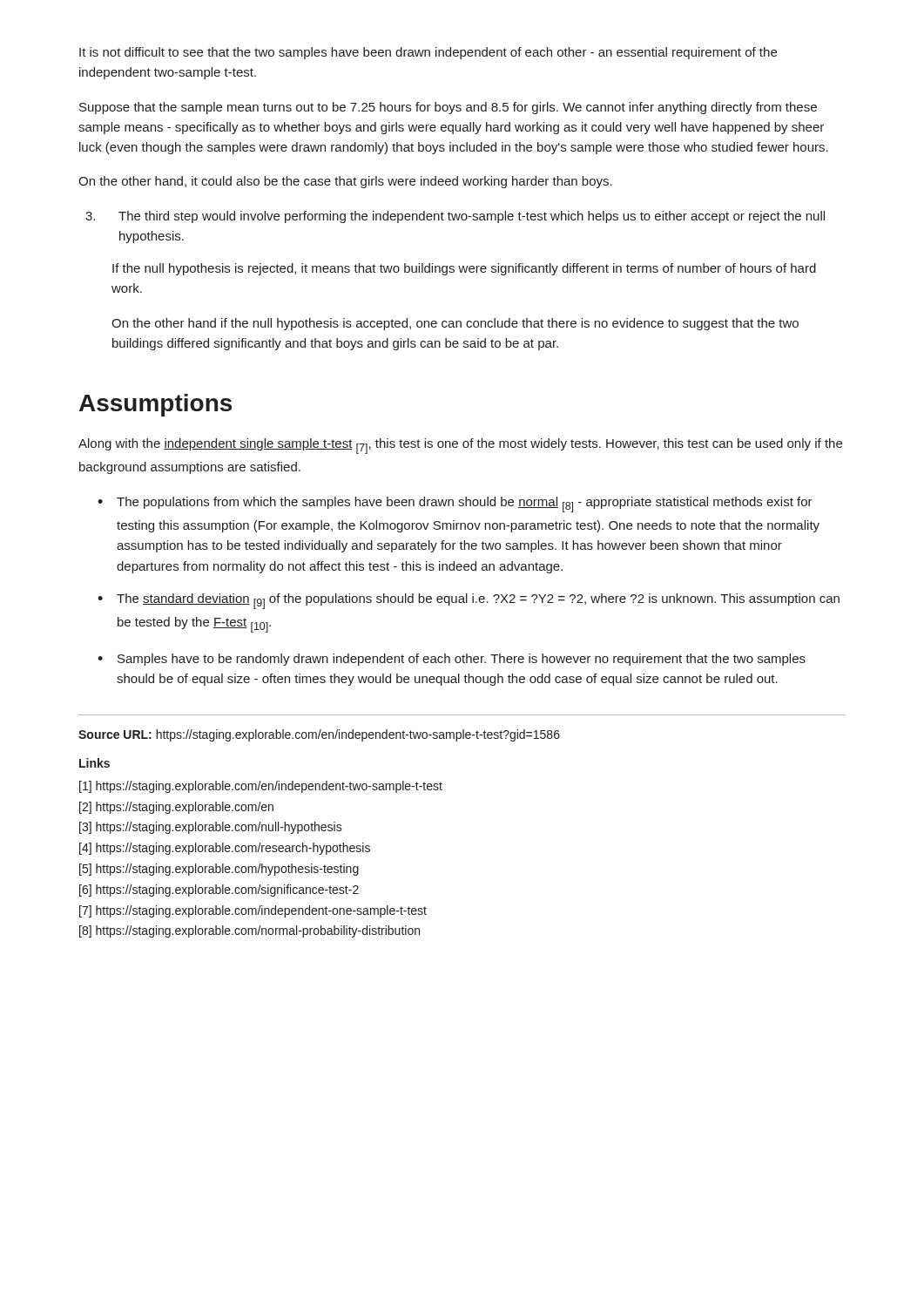The width and height of the screenshot is (924, 1307).
Task: Where is the passage that starts "On the other hand if the null"?
Action: [455, 333]
